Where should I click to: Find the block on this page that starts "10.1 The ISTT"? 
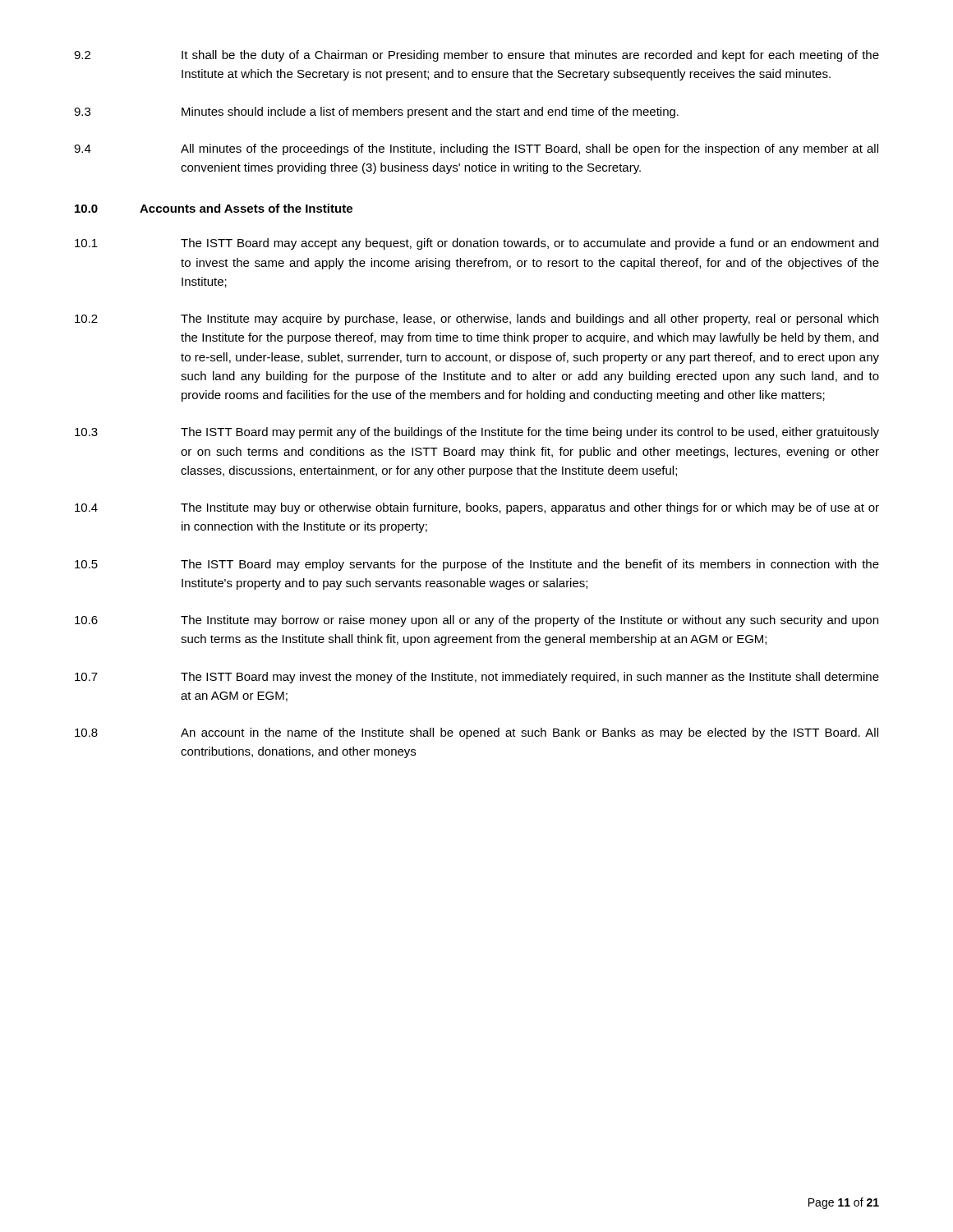coord(476,262)
